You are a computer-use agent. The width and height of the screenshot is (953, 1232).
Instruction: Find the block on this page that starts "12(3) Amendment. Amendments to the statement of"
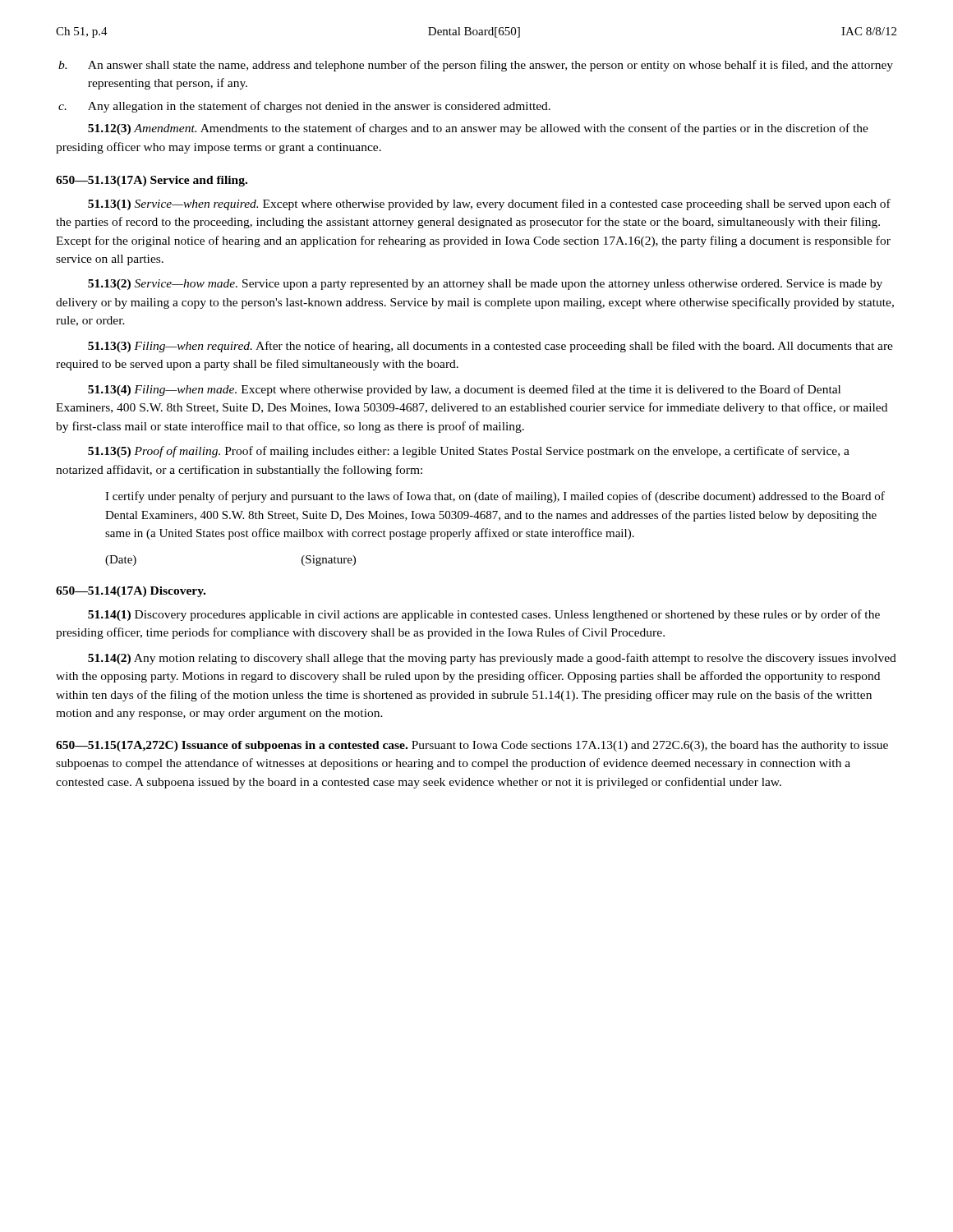point(462,137)
